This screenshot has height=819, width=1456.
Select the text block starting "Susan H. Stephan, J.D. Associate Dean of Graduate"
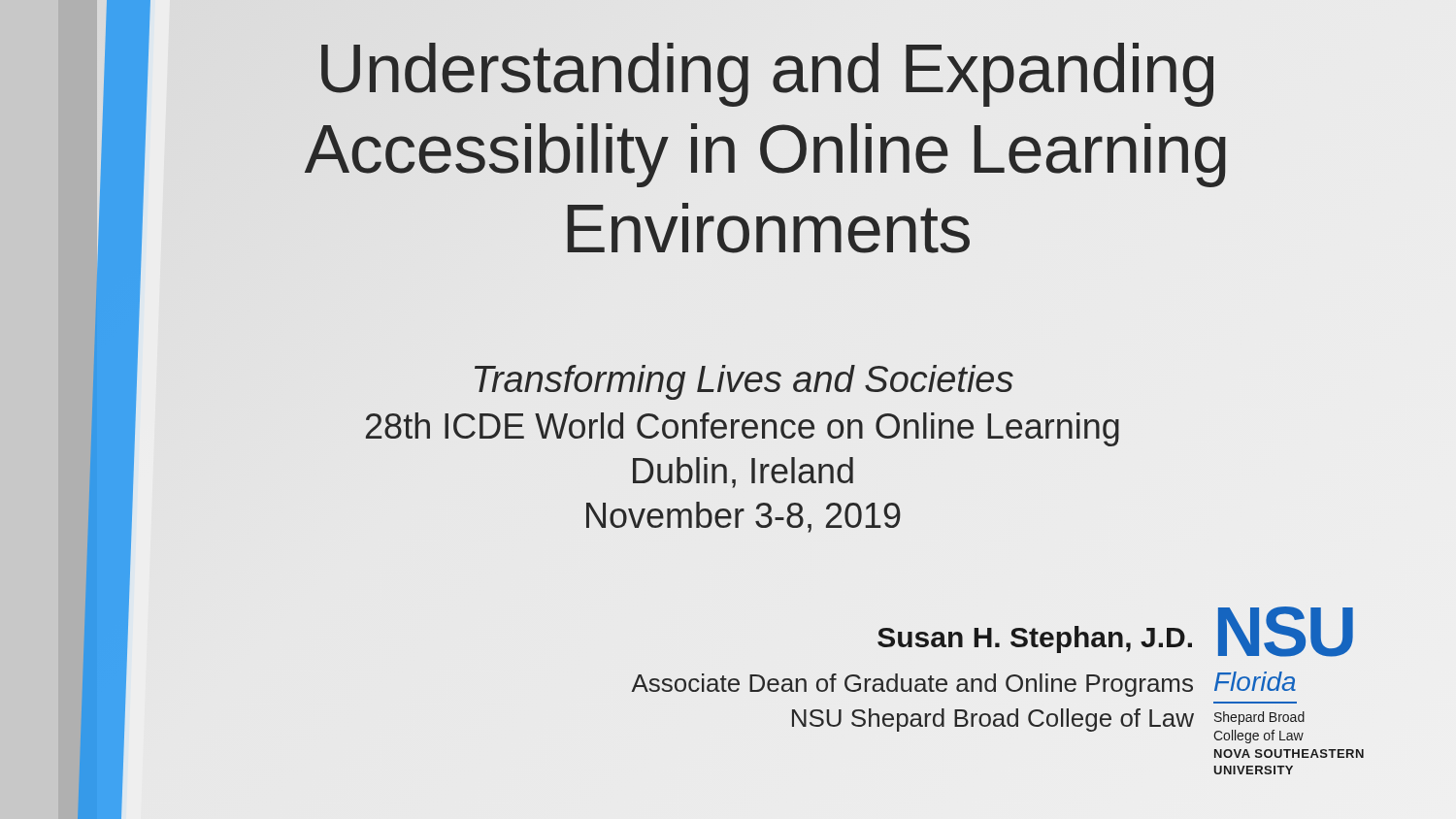[x=713, y=679]
